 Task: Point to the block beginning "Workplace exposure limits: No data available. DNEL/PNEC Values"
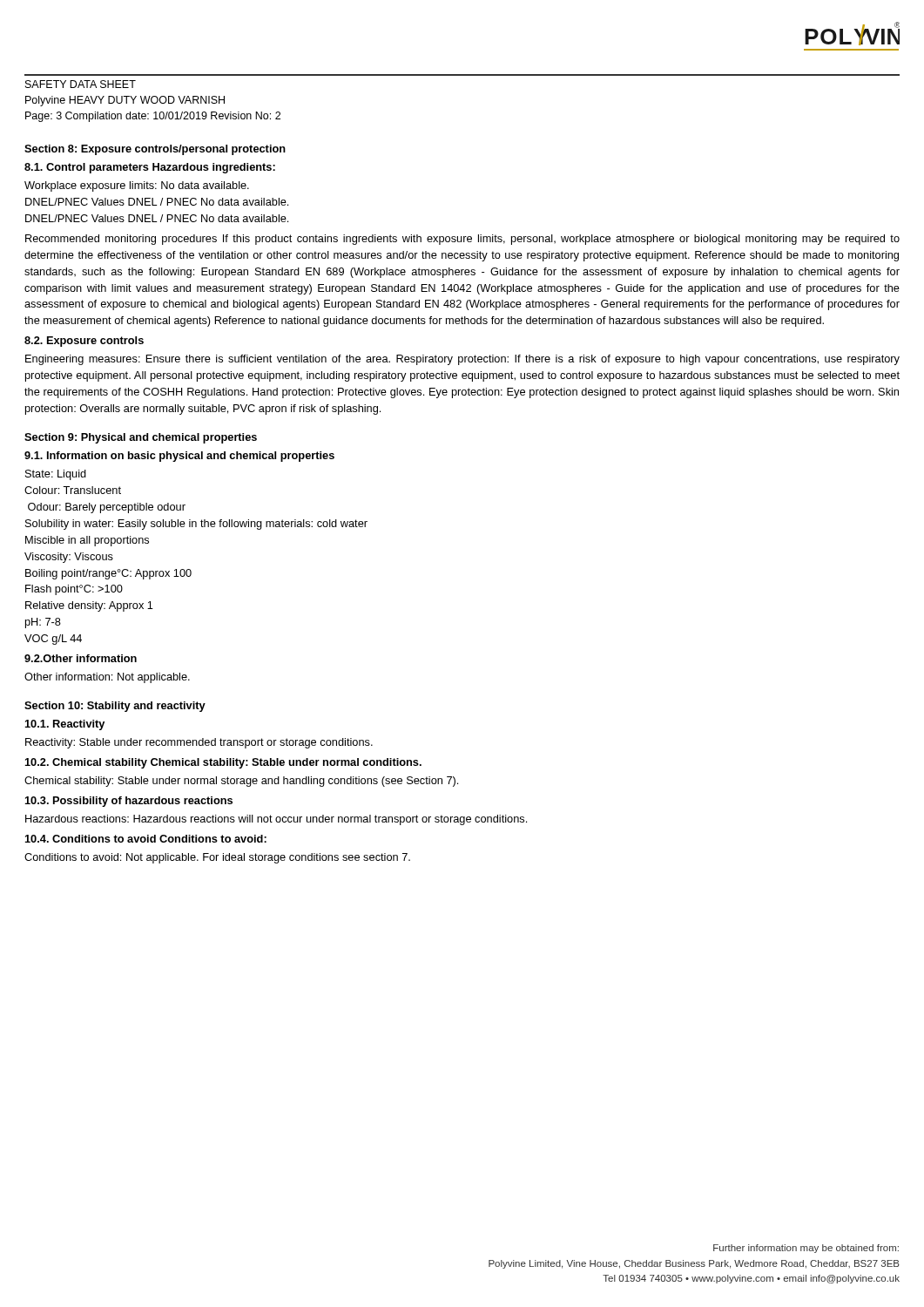157,202
